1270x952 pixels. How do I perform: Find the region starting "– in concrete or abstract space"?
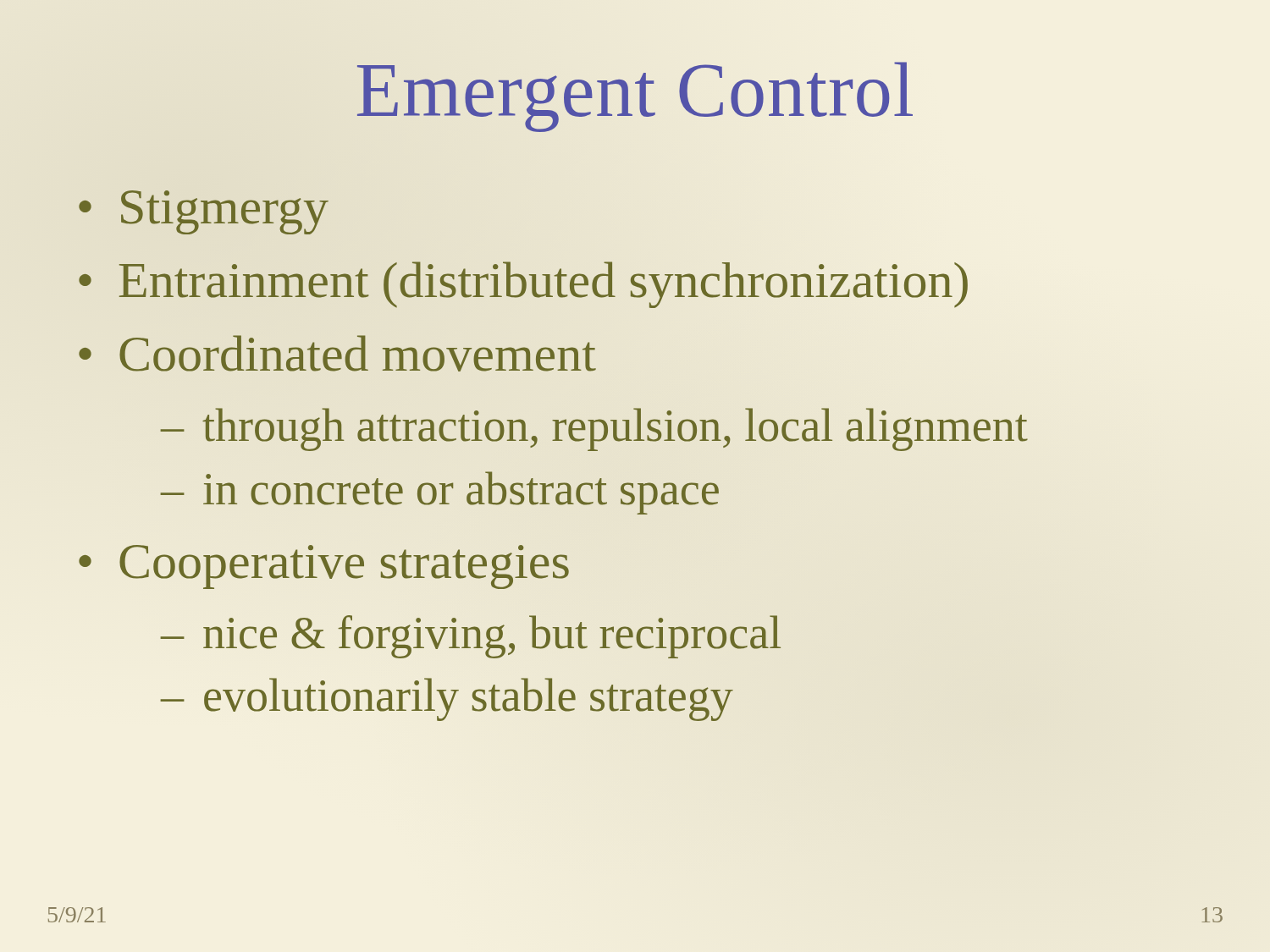(441, 489)
